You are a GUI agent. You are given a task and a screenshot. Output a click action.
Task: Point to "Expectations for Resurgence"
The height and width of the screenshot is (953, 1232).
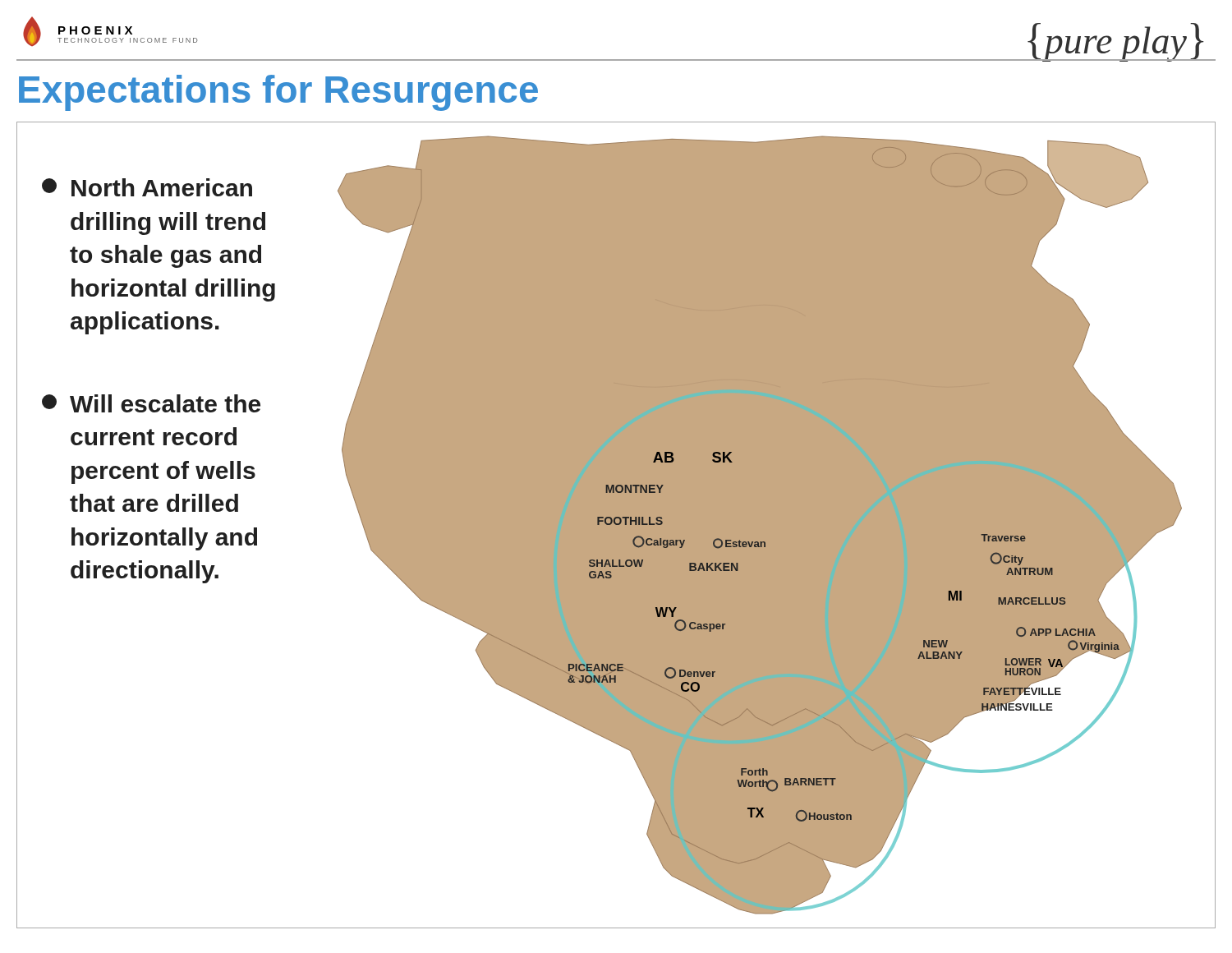[x=278, y=90]
